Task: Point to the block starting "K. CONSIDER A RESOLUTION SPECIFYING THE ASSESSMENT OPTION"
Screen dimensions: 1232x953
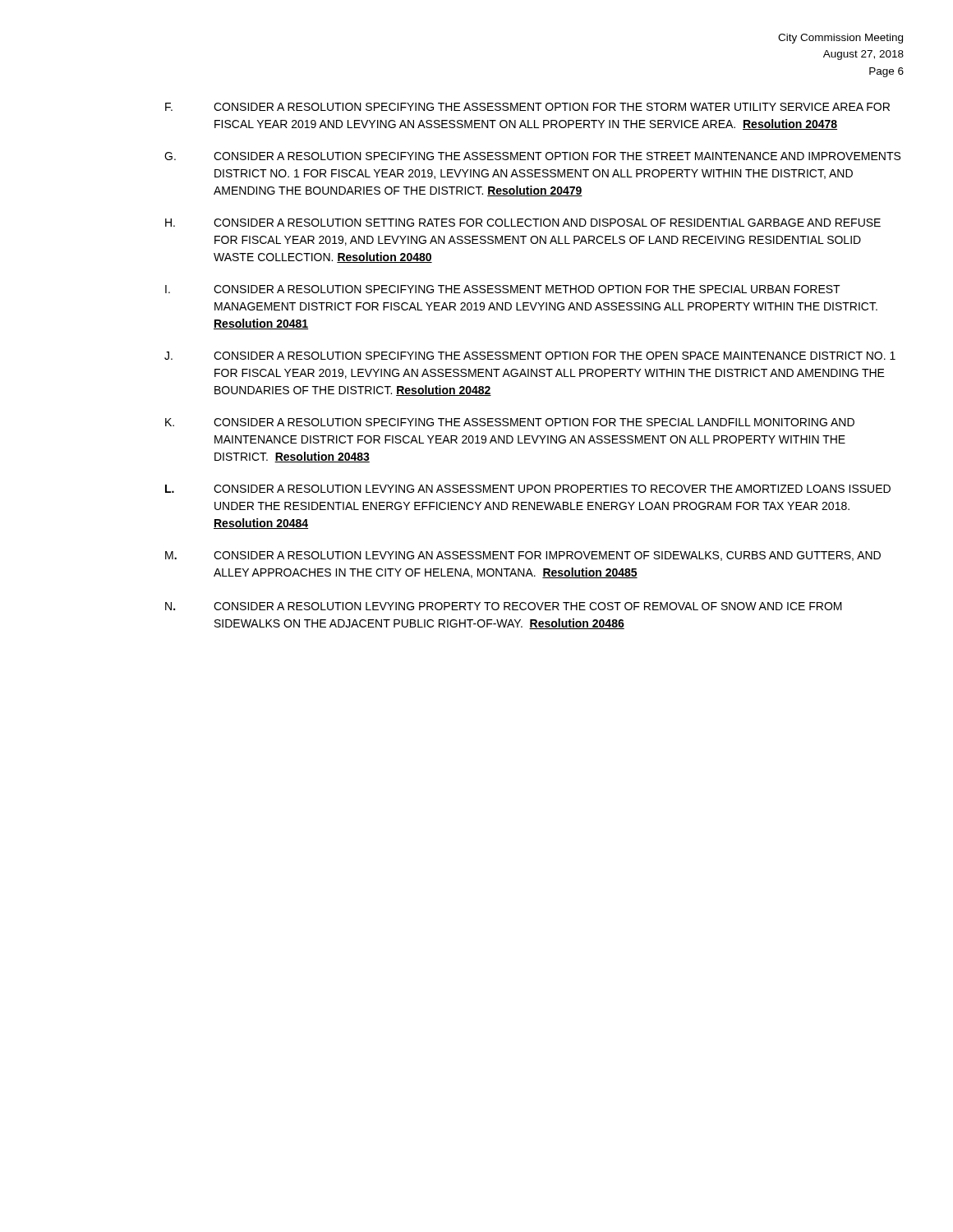Action: 534,440
